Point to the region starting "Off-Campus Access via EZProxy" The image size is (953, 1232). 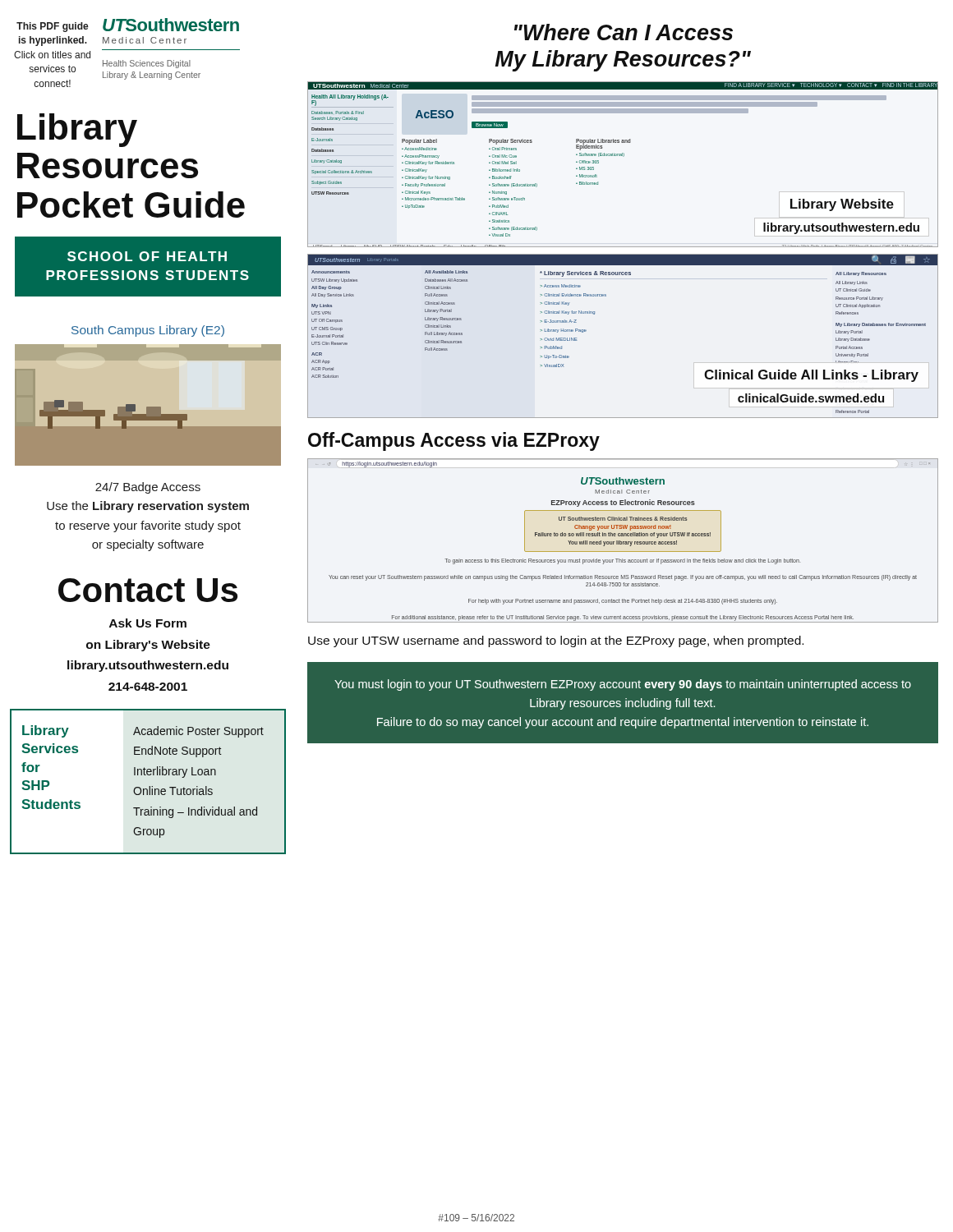(x=453, y=440)
